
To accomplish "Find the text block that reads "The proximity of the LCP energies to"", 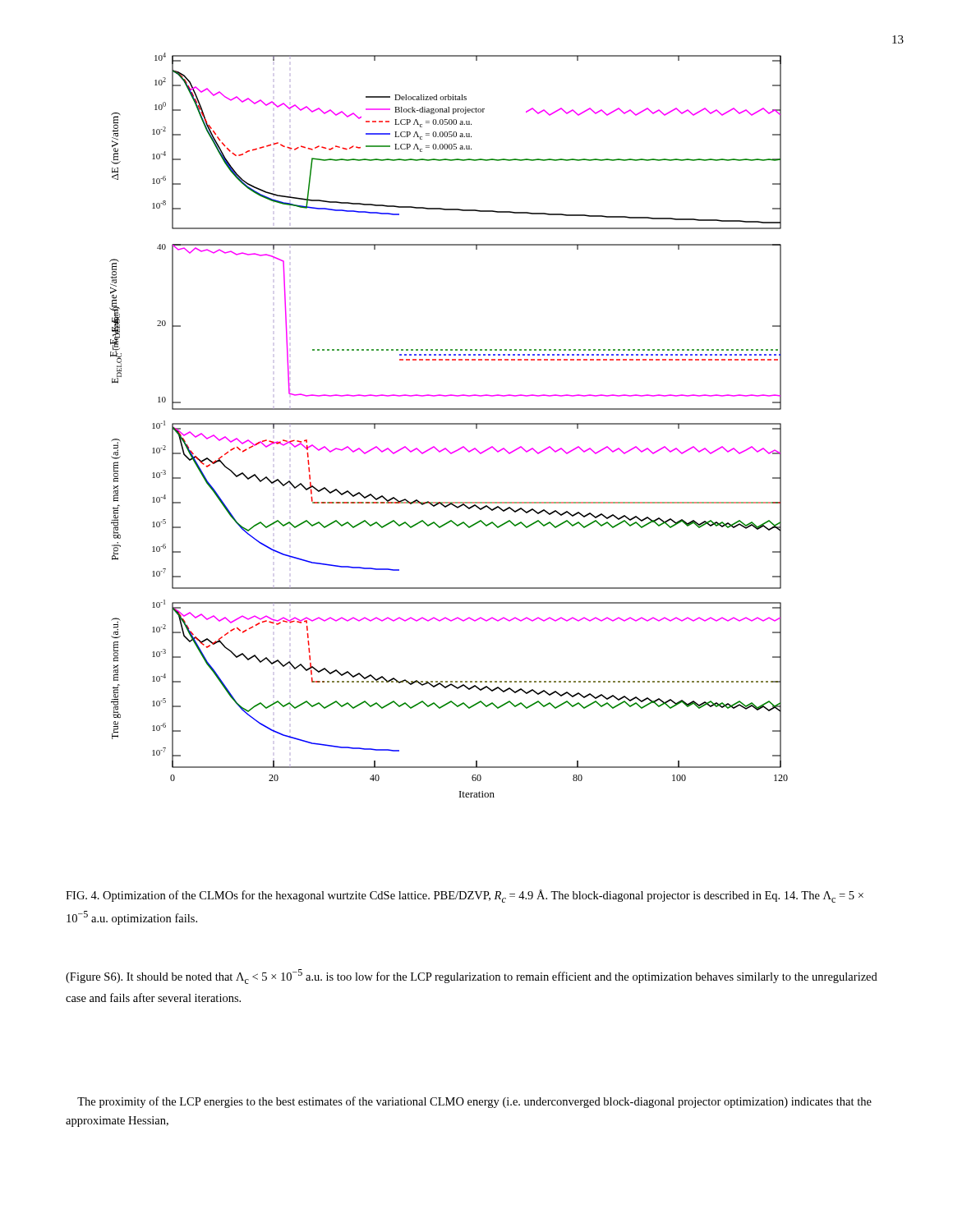I will pyautogui.click(x=469, y=1111).
